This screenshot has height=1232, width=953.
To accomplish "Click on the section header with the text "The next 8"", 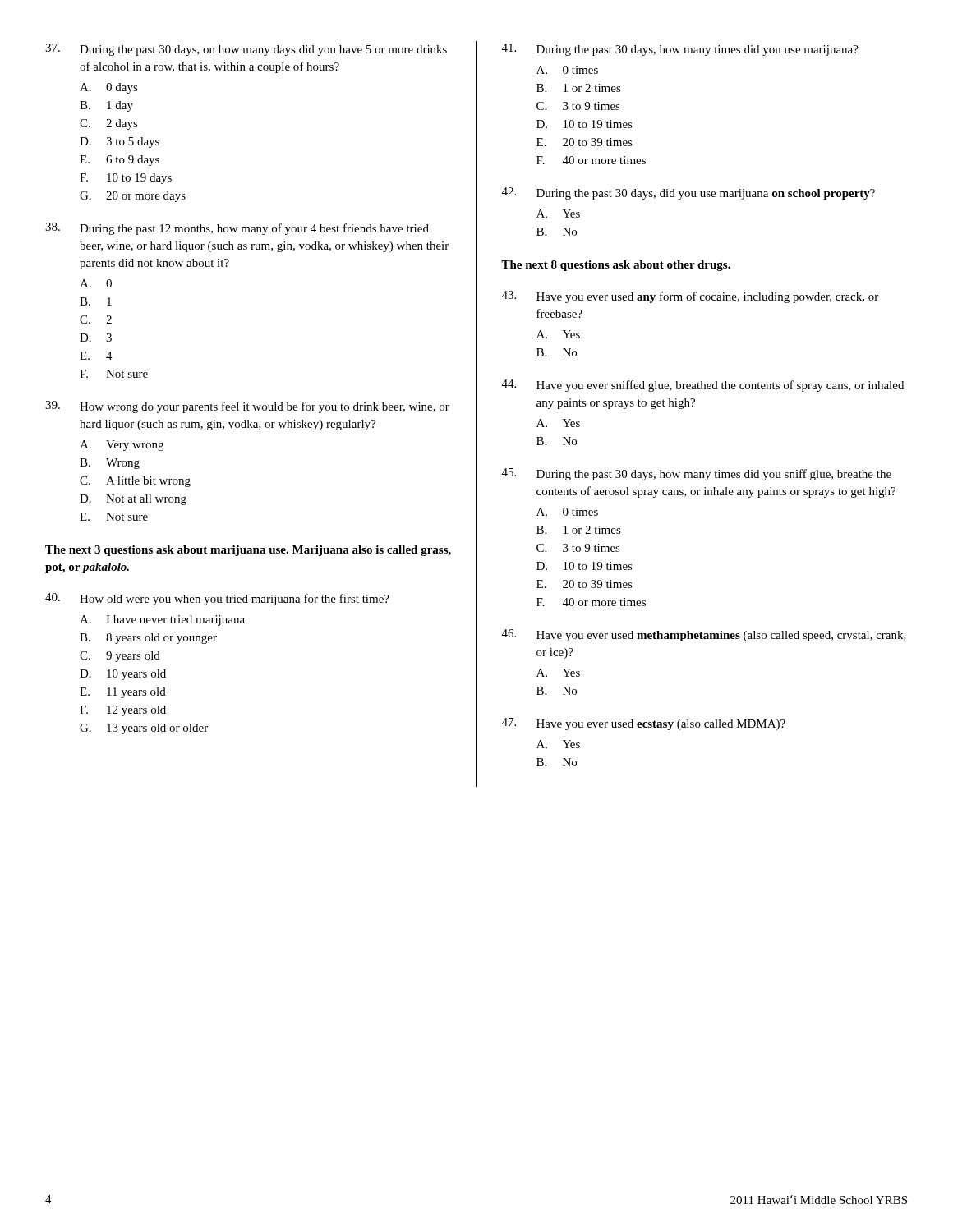I will (616, 264).
